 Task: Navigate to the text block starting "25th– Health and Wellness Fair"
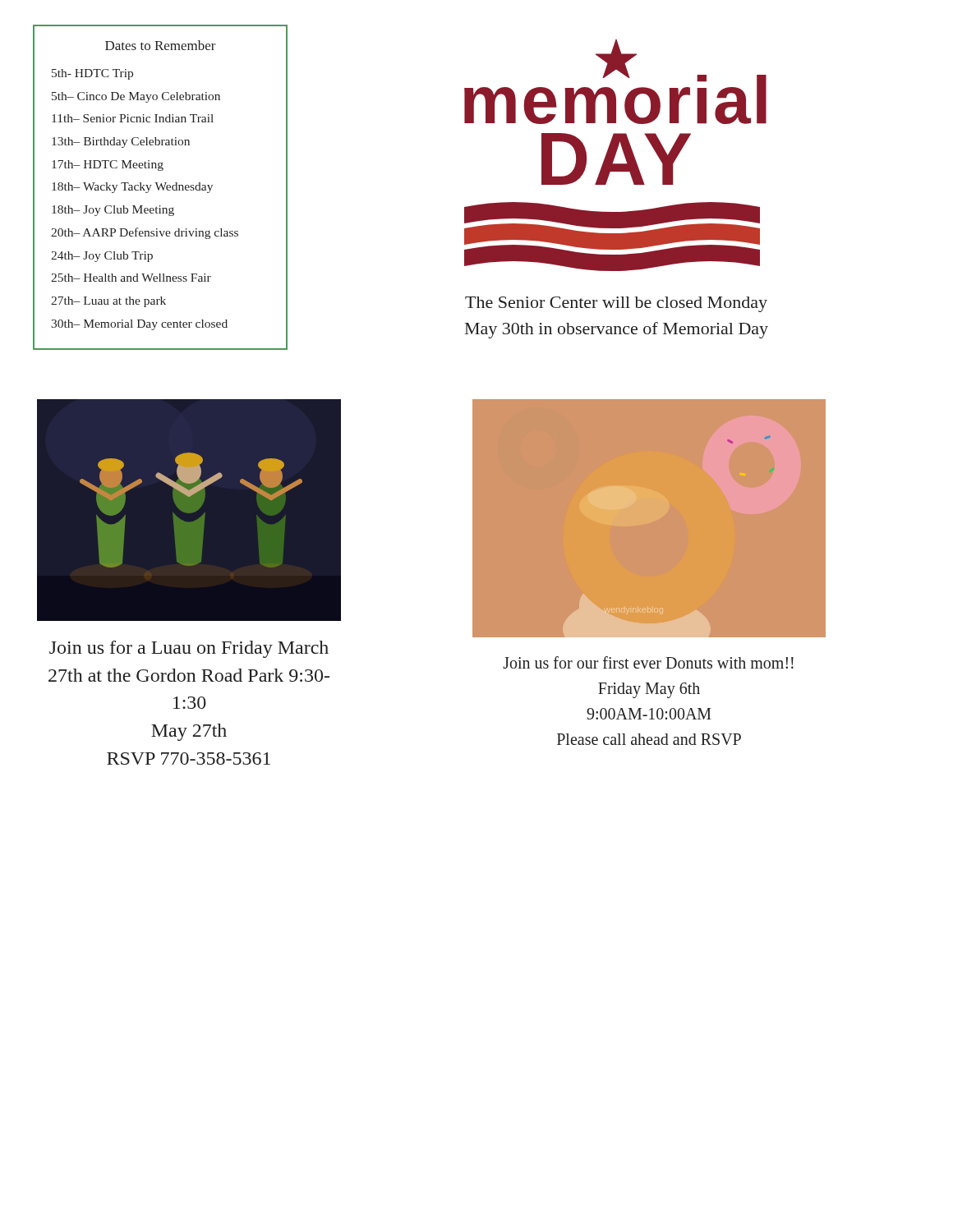point(131,277)
